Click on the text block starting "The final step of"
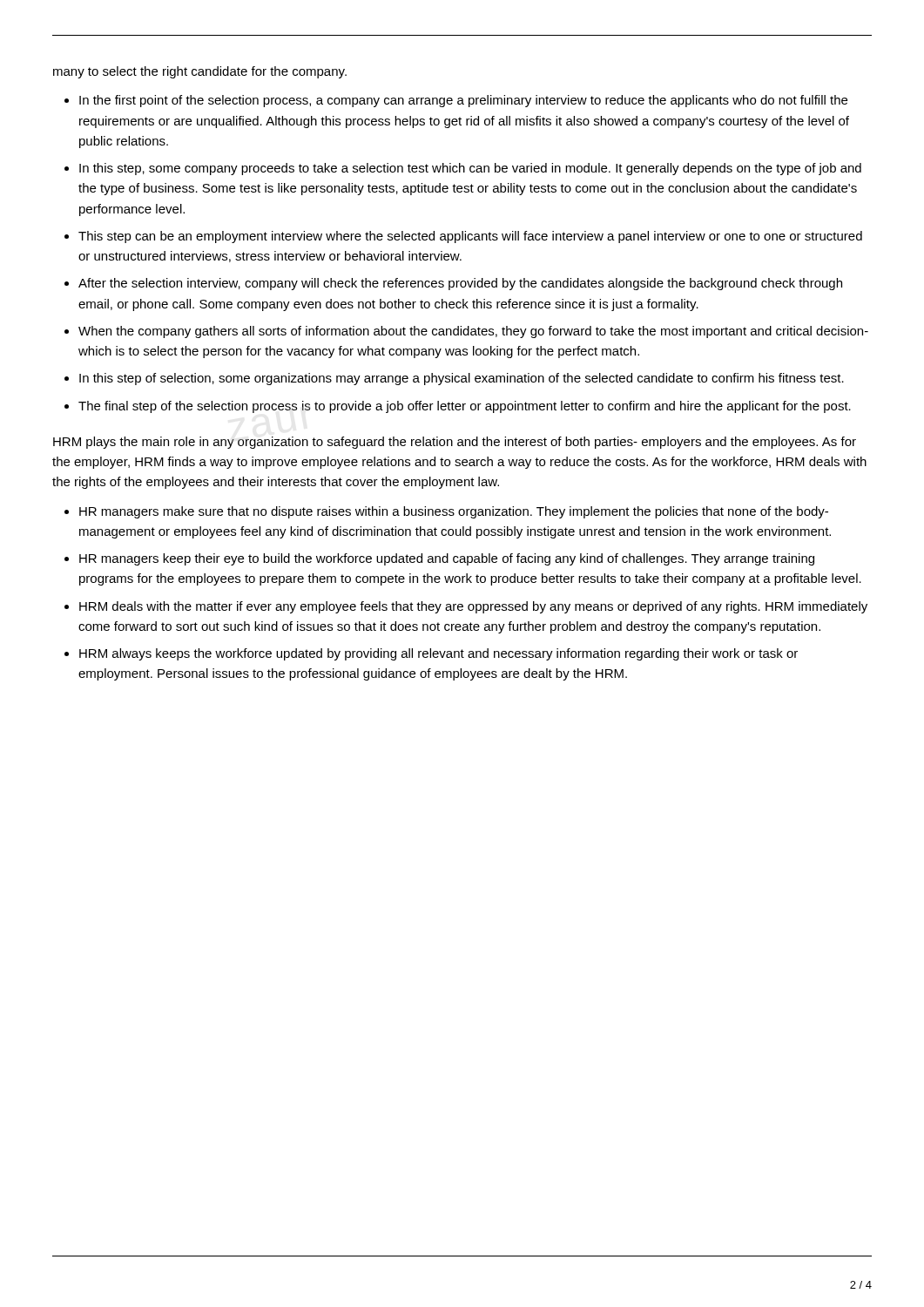Screen dimensions: 1307x924 coord(475,405)
